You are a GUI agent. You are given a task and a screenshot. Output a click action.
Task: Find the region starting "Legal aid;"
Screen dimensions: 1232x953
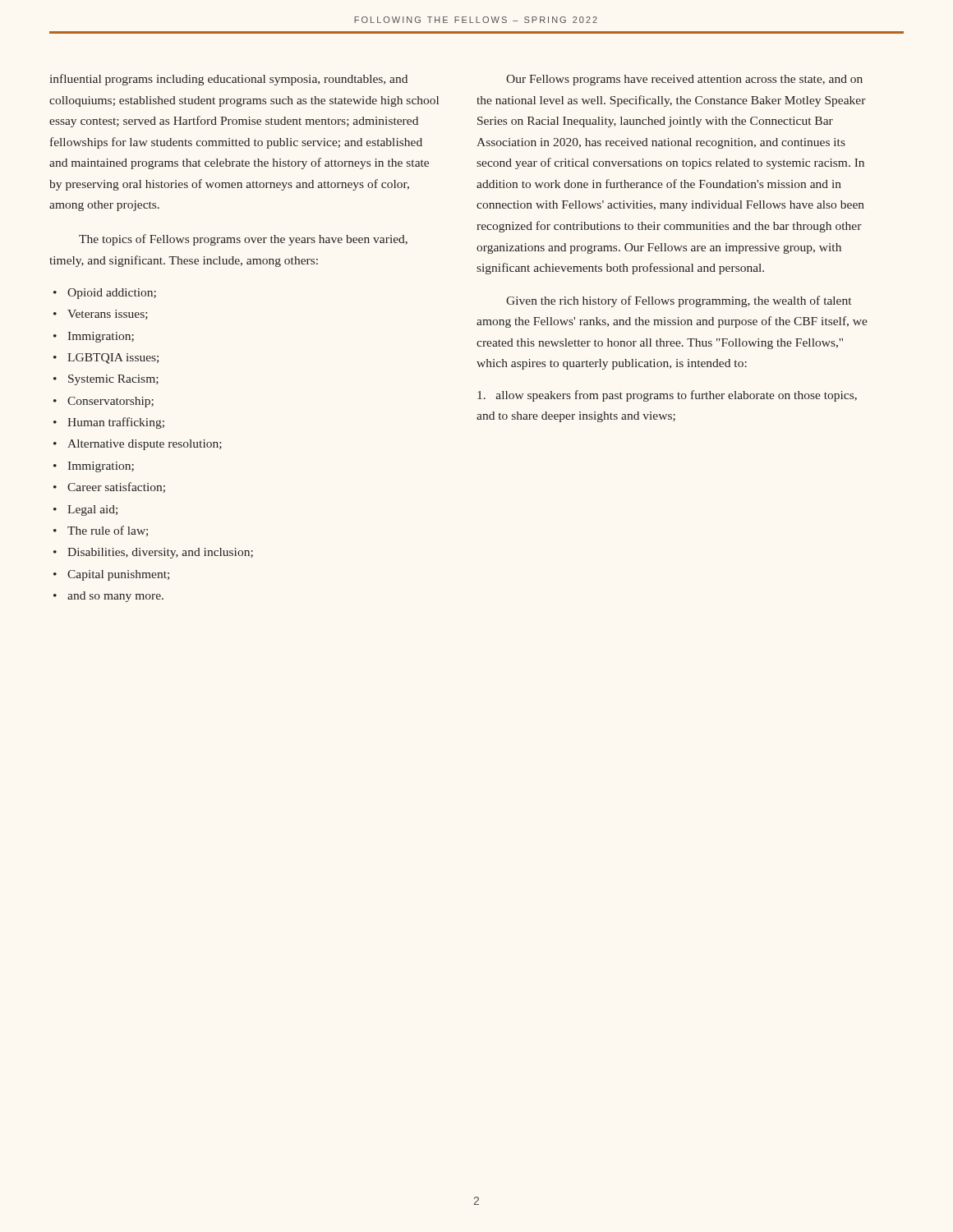[x=93, y=508]
